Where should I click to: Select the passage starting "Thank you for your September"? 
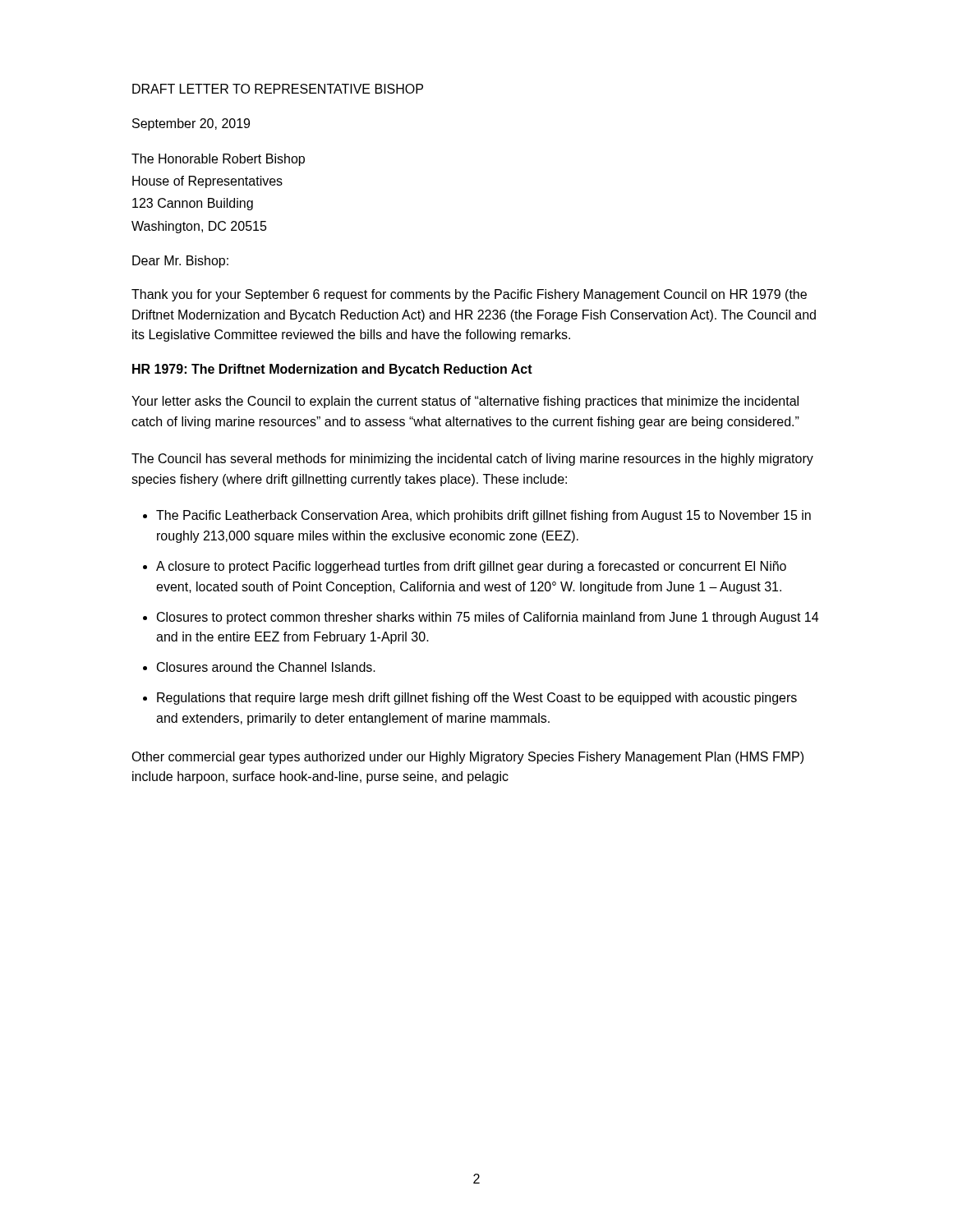point(474,315)
